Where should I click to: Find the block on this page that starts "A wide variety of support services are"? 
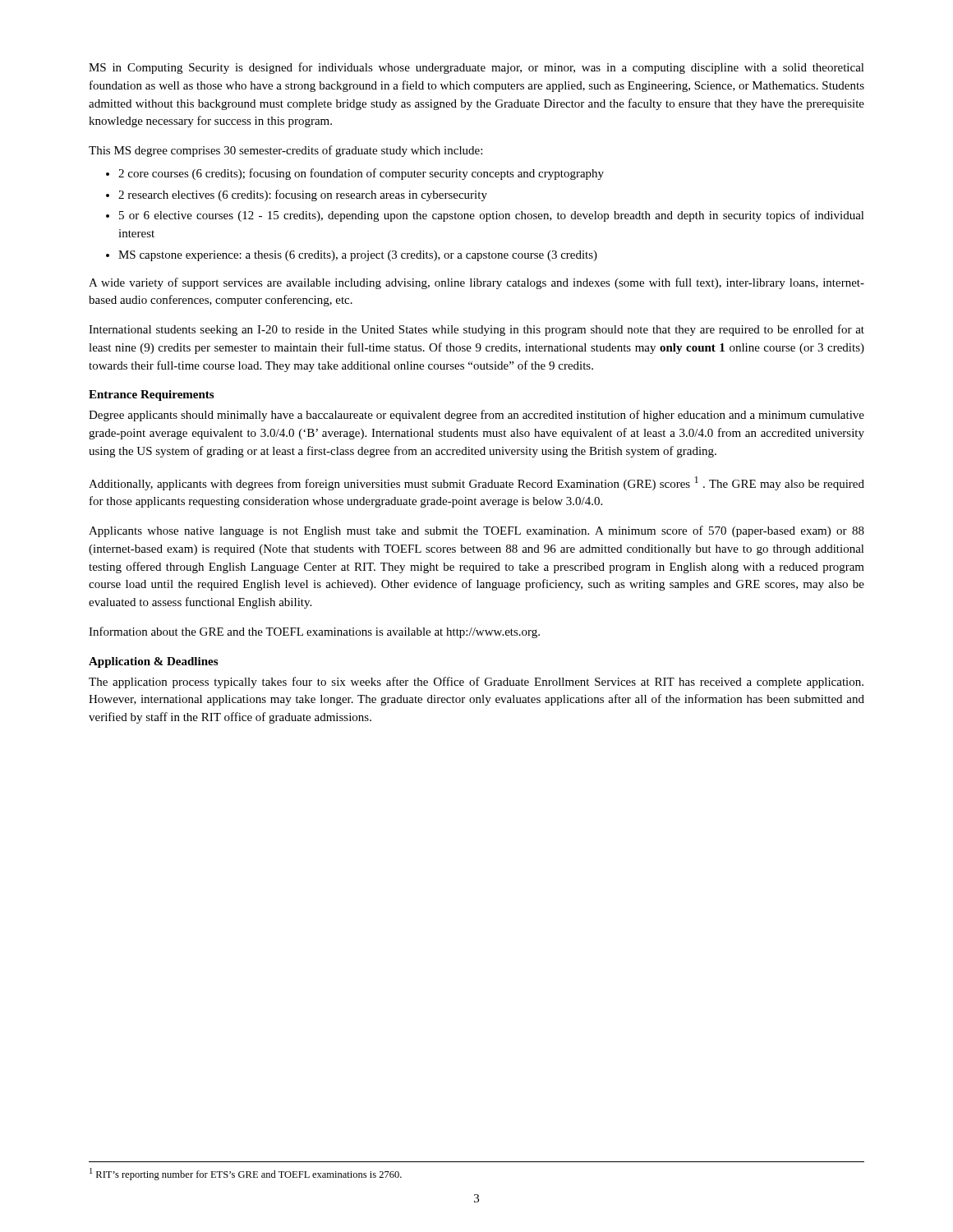pyautogui.click(x=476, y=291)
